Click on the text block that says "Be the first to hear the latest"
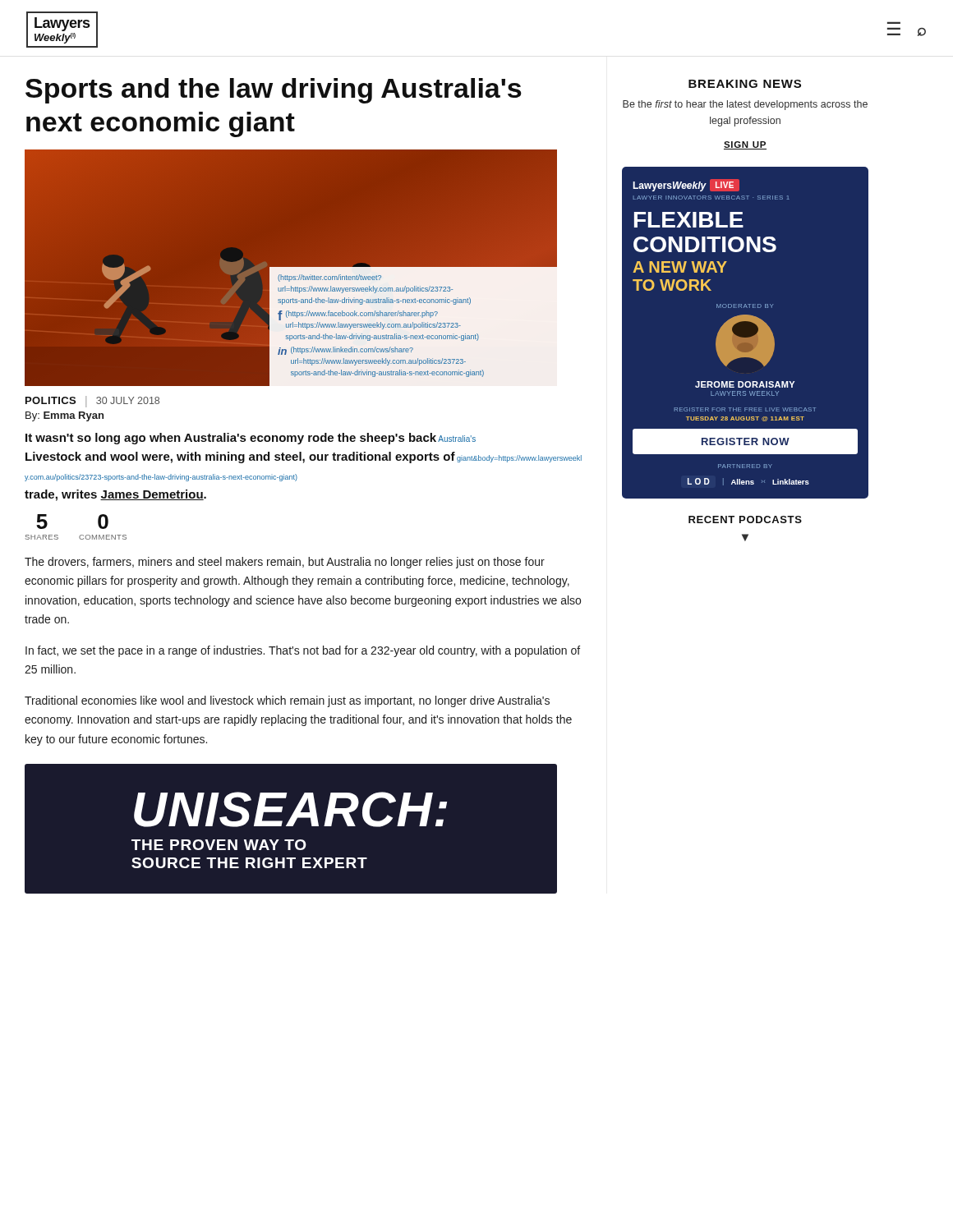 pyautogui.click(x=745, y=113)
